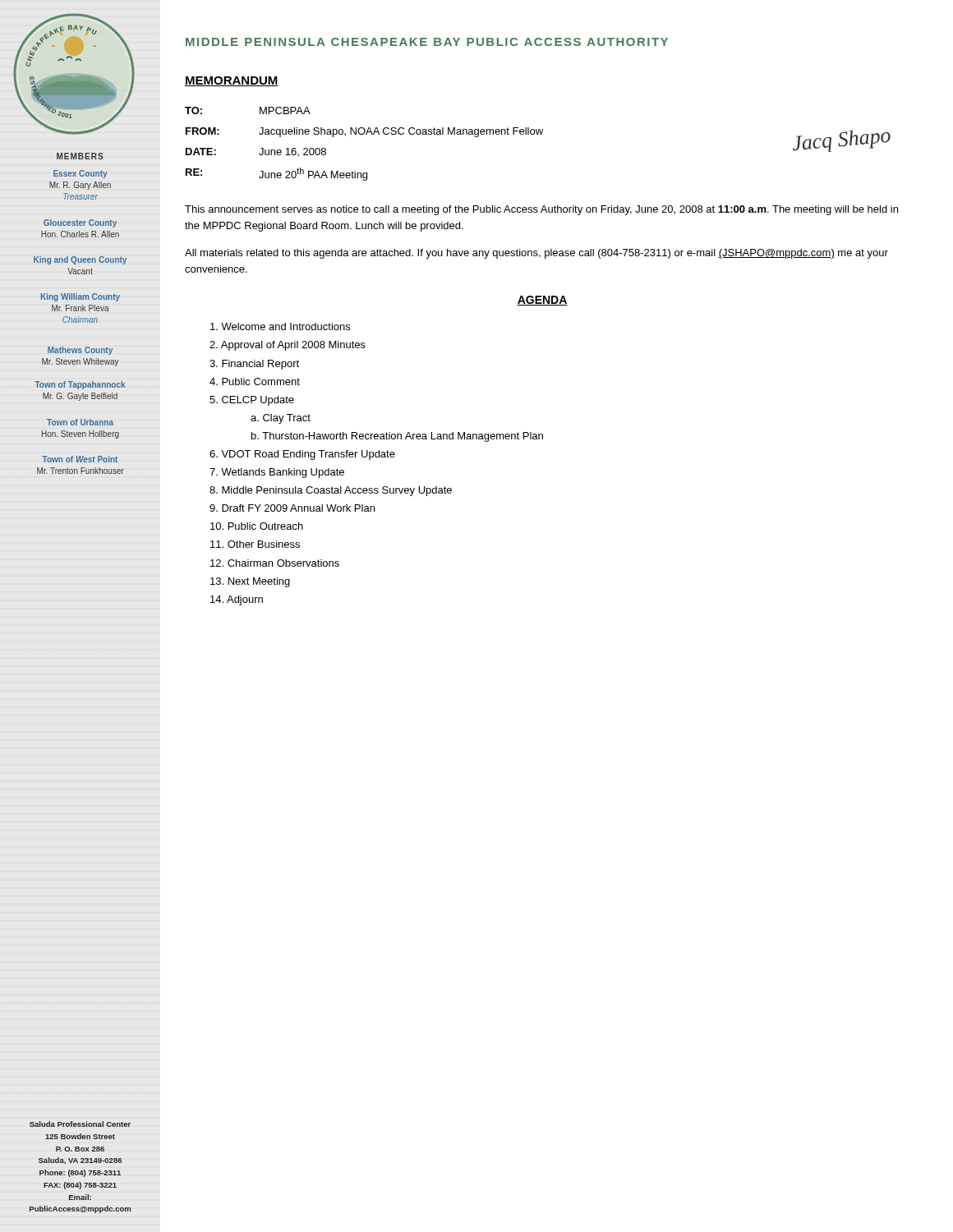
Task: Select the logo
Action: click(74, 74)
